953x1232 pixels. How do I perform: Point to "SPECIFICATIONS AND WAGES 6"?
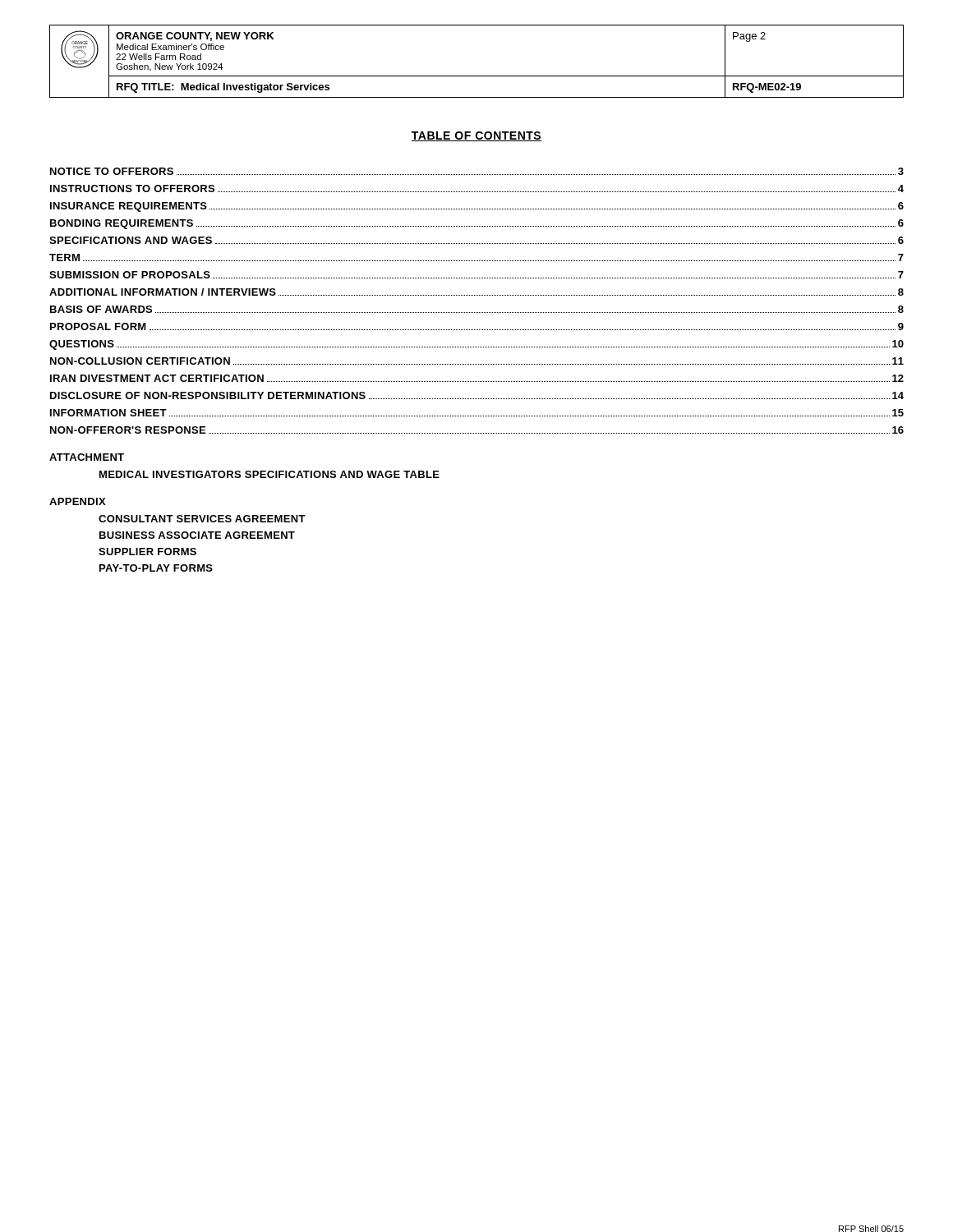coord(476,240)
